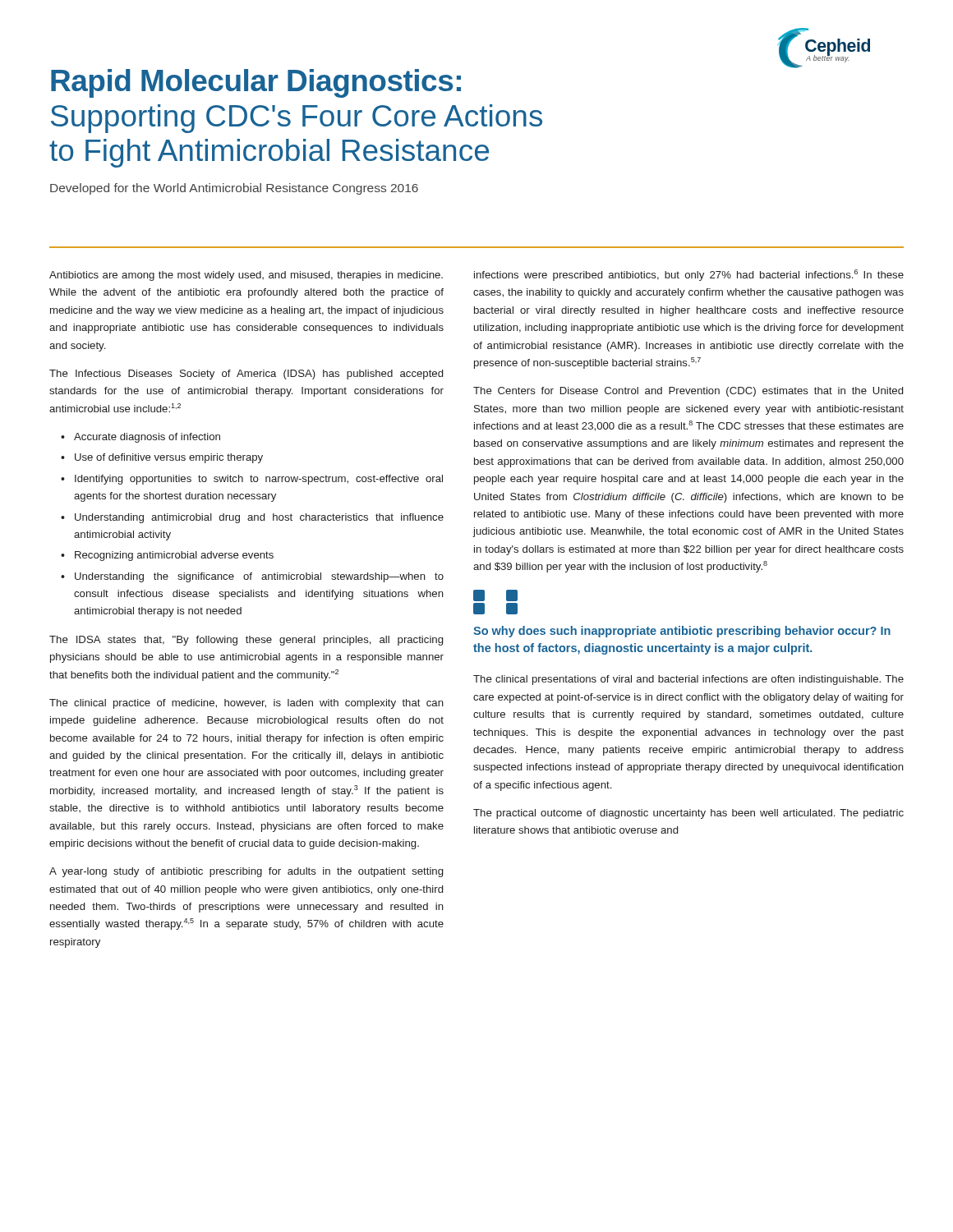Click the passage that begins "Accurate diagnosis of"
Image resolution: width=953 pixels, height=1232 pixels.
point(147,436)
